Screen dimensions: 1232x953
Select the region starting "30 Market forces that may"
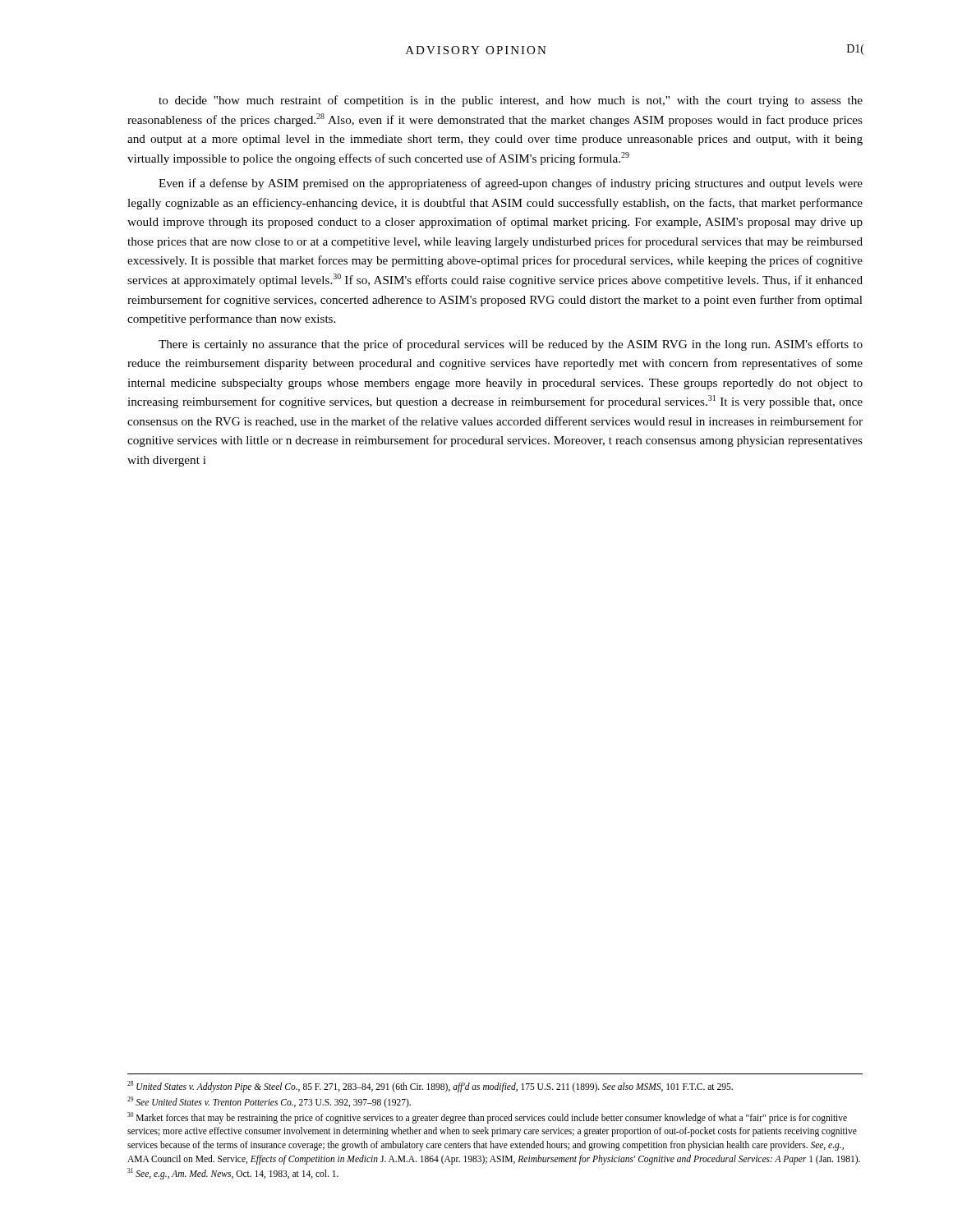(x=494, y=1137)
